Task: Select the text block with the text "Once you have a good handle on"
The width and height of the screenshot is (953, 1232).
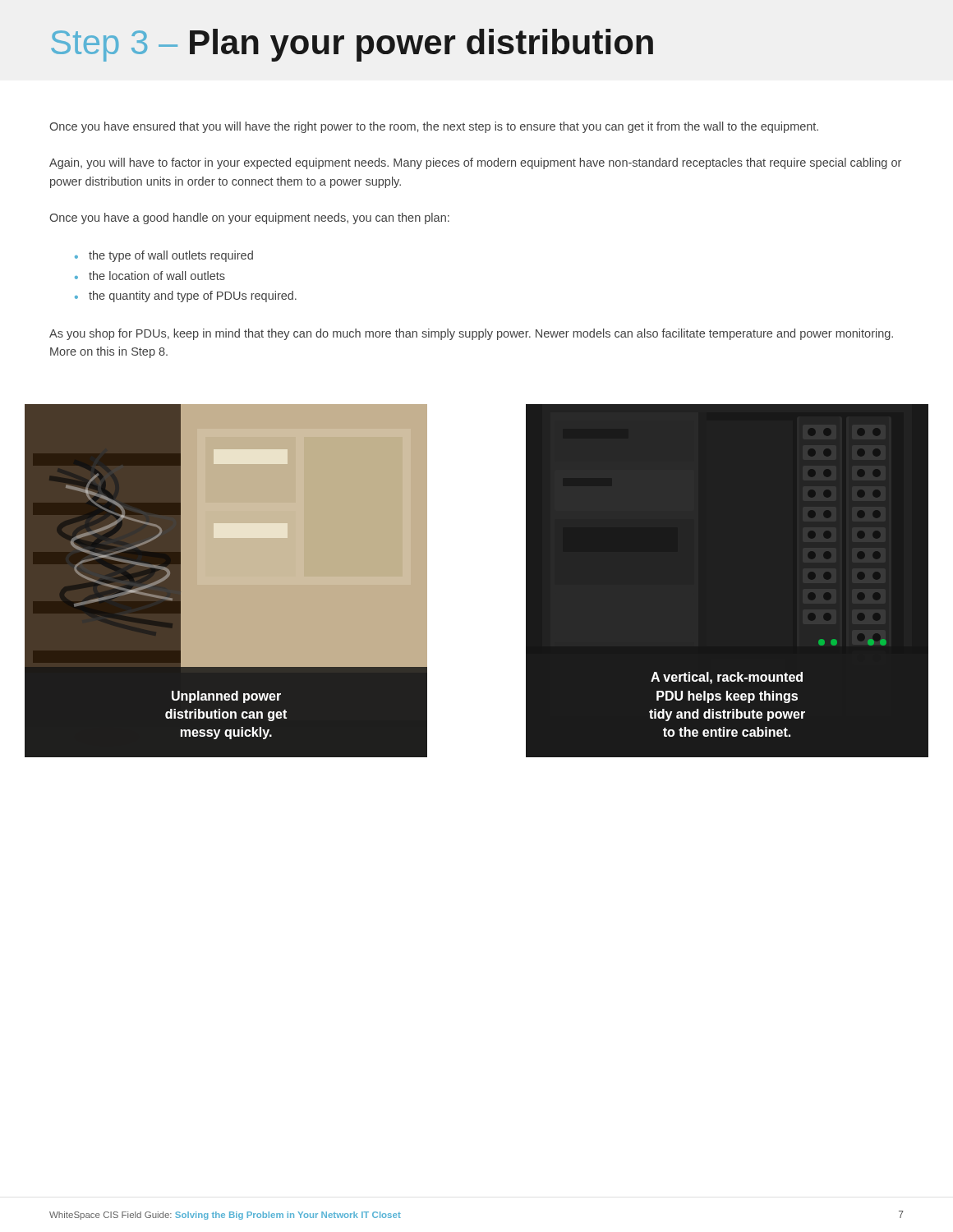Action: pos(249,218)
